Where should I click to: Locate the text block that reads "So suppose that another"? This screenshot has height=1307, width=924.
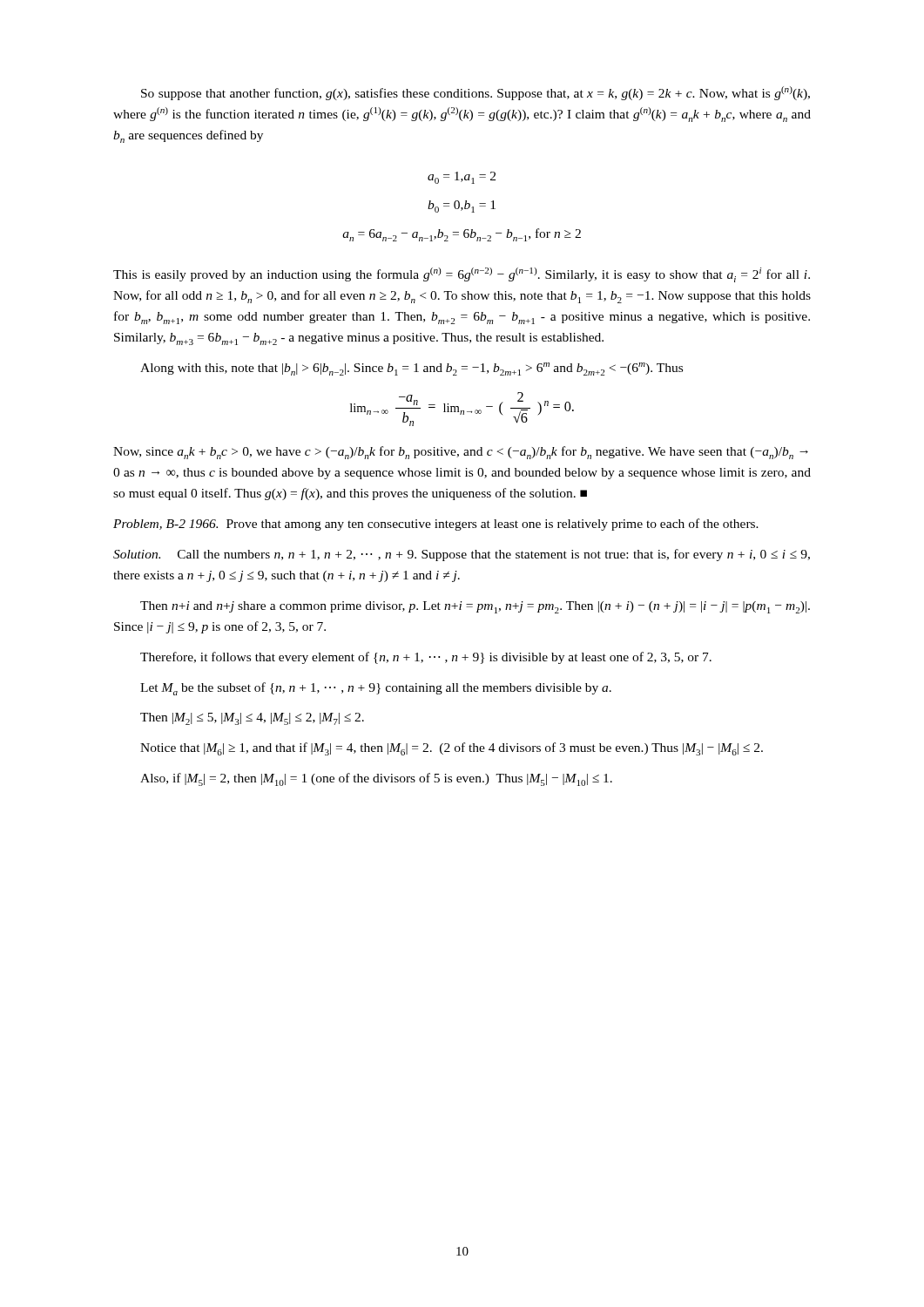click(462, 114)
